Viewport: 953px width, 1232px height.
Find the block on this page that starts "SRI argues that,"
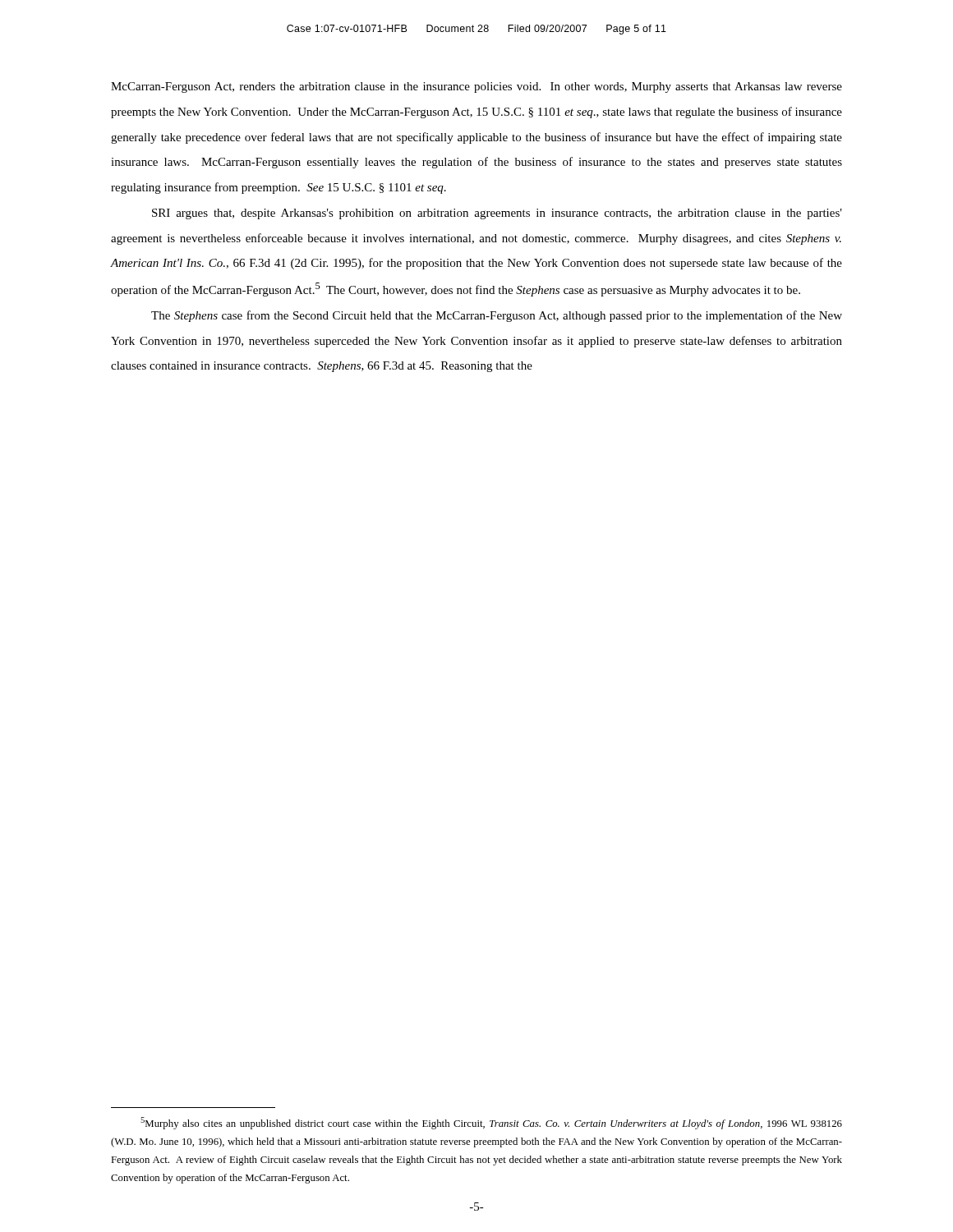[476, 251]
